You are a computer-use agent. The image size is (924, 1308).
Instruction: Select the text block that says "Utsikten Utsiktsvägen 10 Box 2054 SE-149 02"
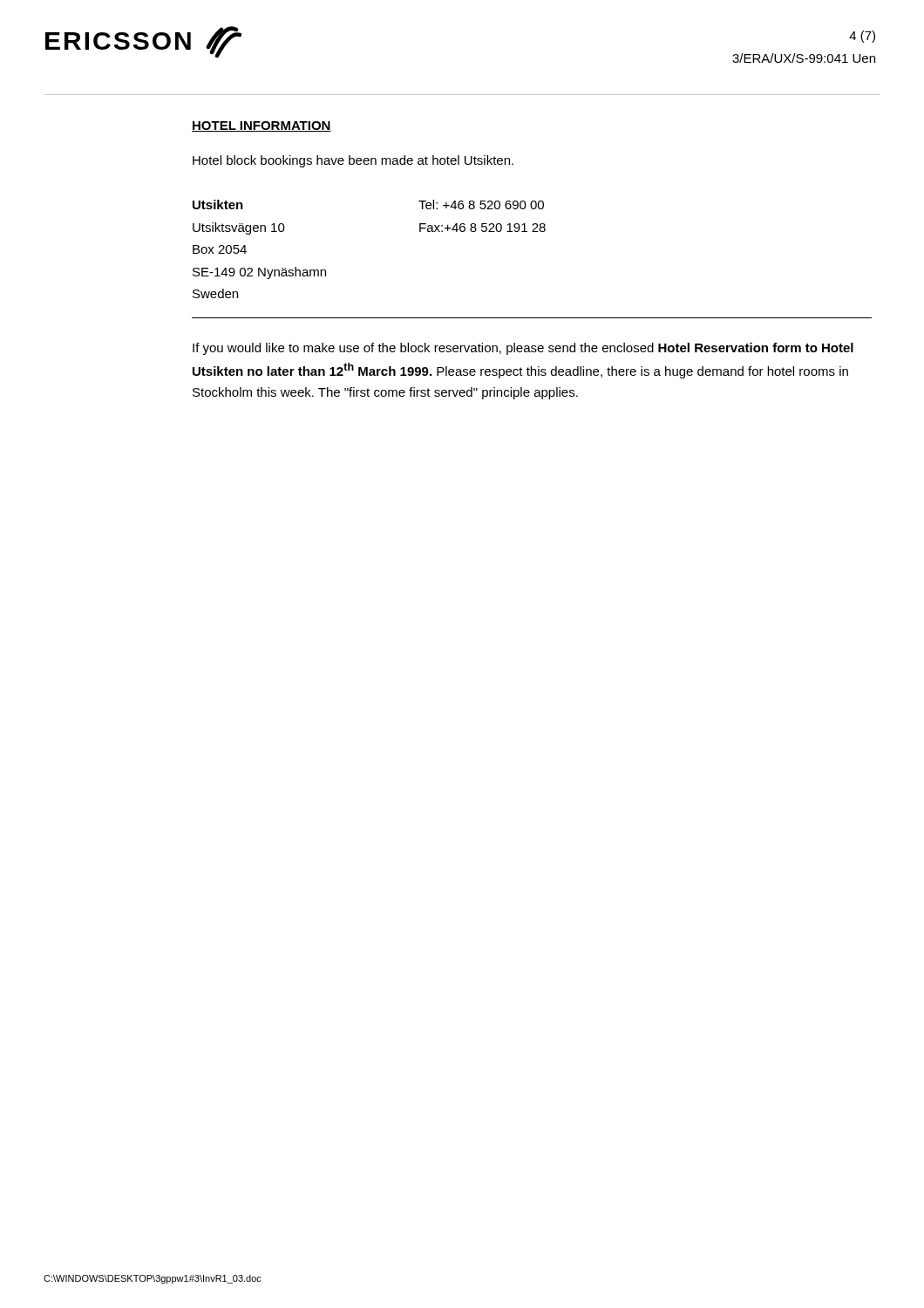point(215,204)
